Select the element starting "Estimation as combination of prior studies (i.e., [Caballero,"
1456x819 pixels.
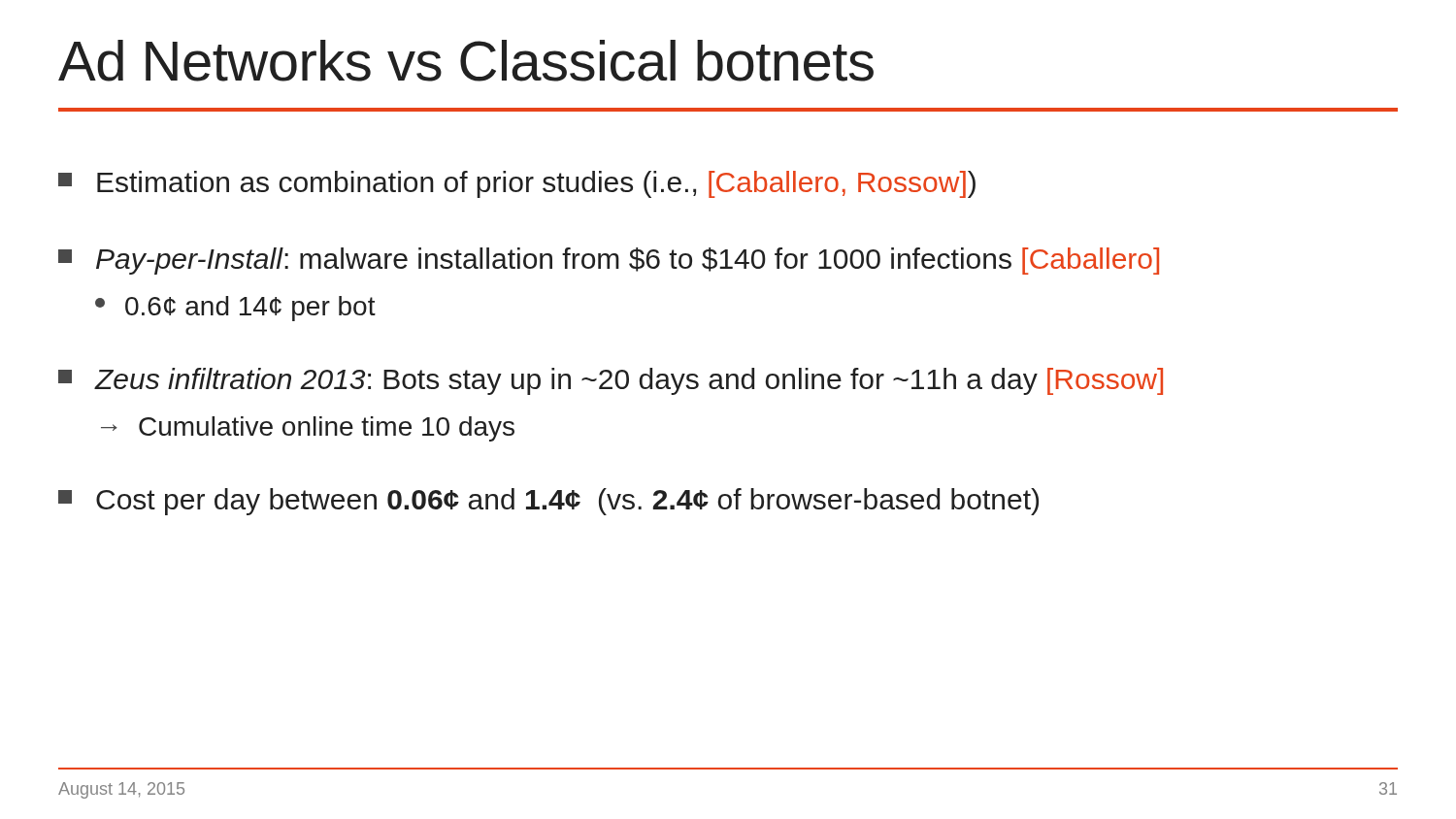[728, 183]
